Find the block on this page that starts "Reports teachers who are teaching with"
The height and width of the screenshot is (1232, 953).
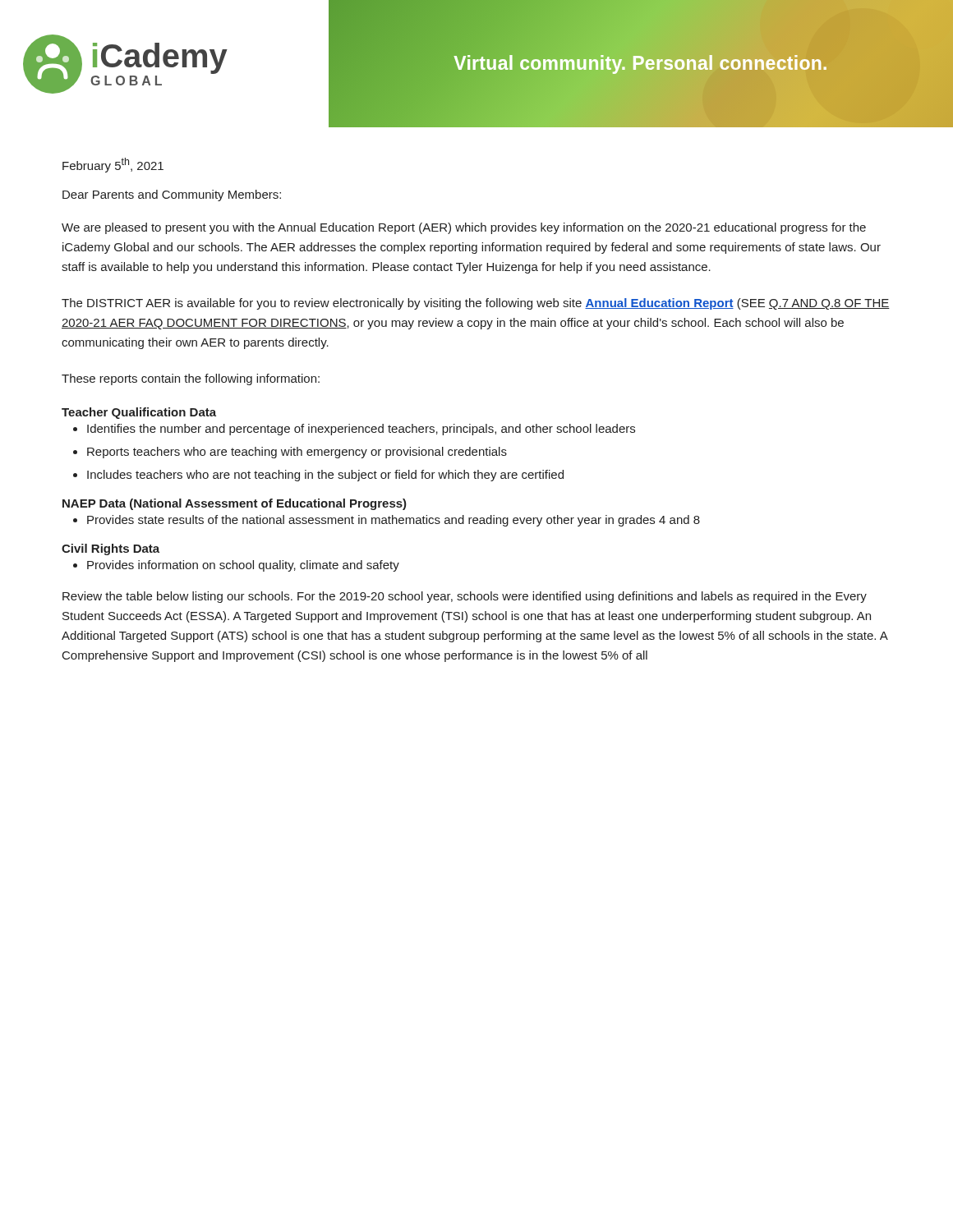(x=297, y=451)
